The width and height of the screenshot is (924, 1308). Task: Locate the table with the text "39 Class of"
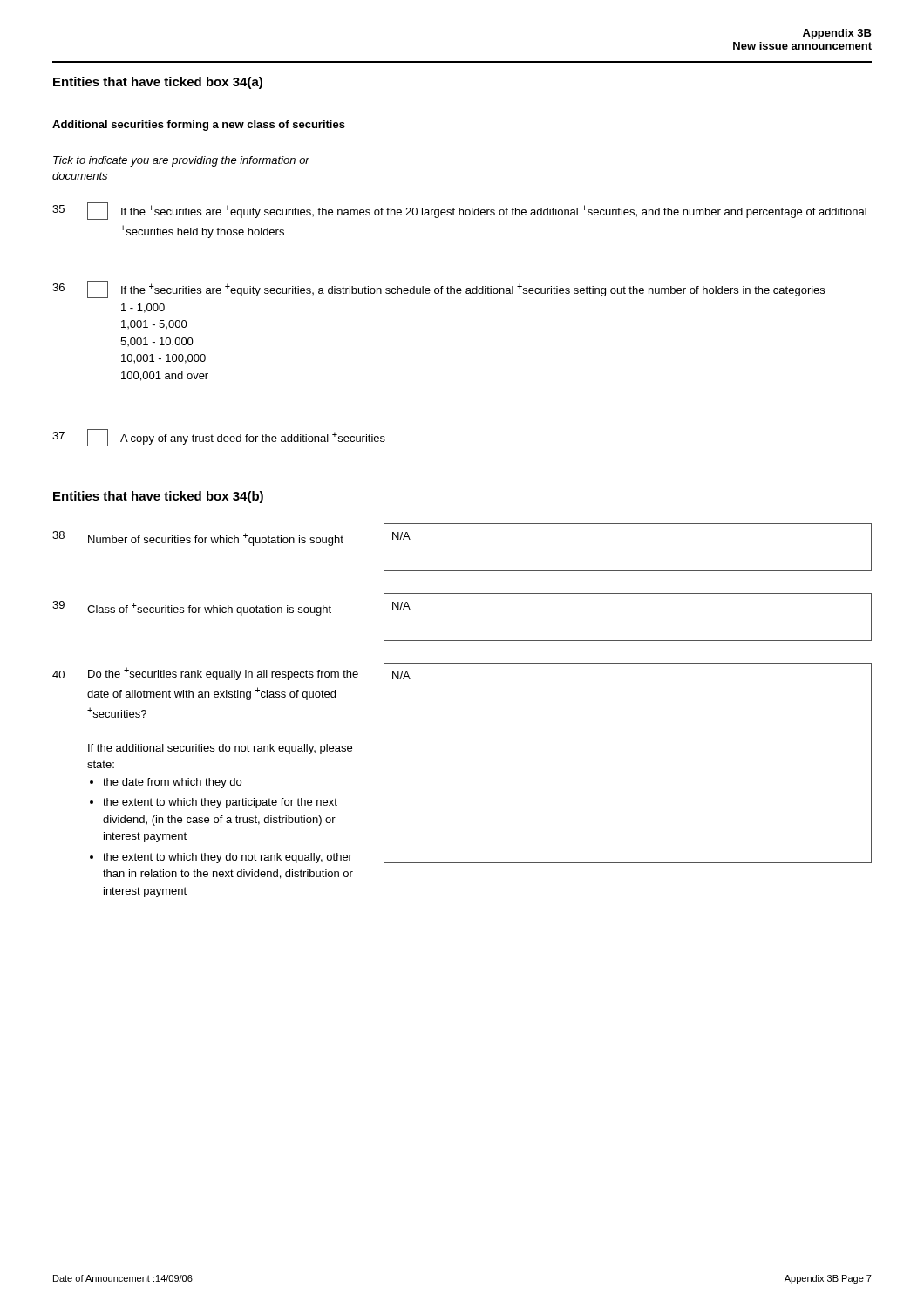462,617
